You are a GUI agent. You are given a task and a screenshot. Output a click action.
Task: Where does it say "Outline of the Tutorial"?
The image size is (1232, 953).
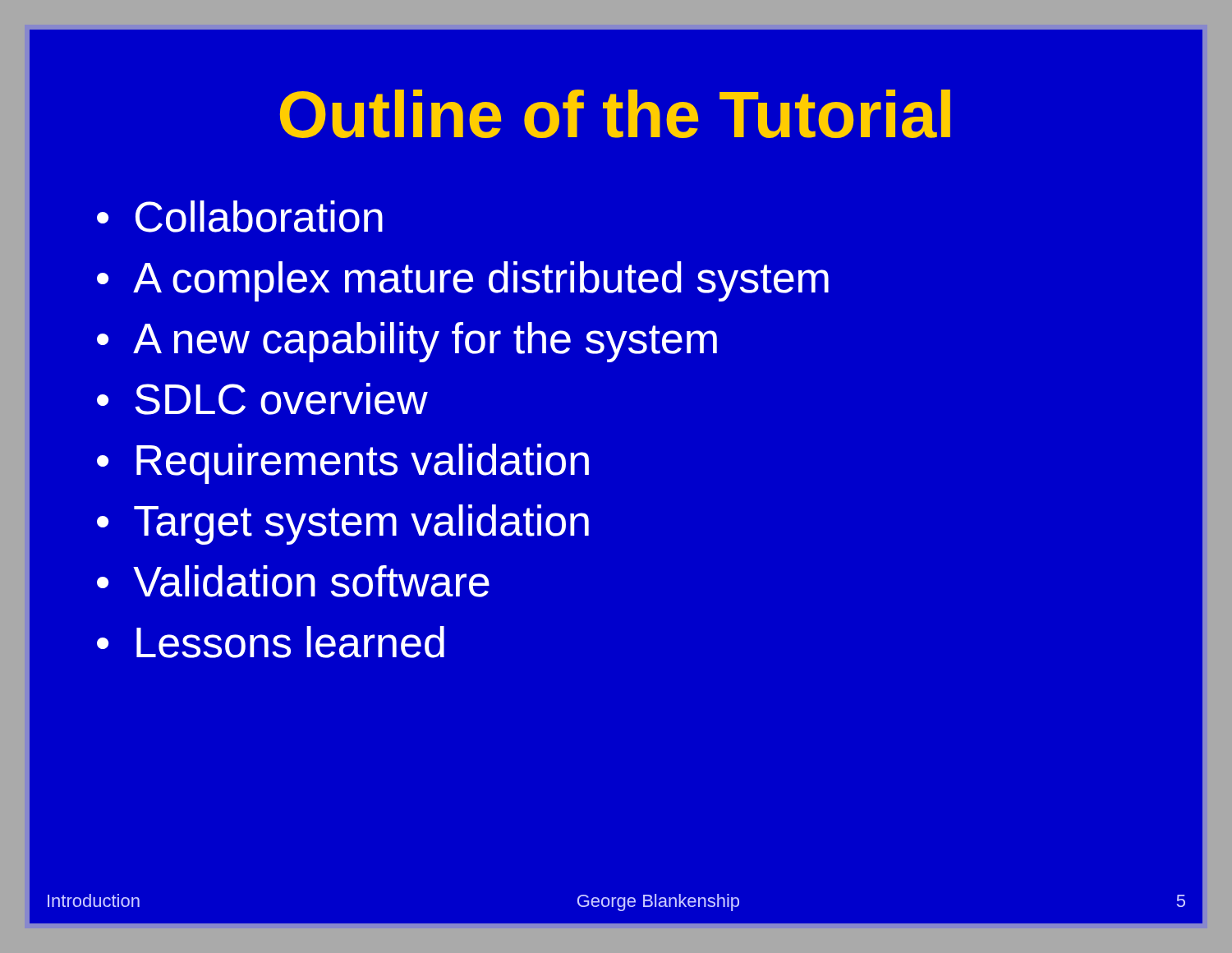click(616, 115)
